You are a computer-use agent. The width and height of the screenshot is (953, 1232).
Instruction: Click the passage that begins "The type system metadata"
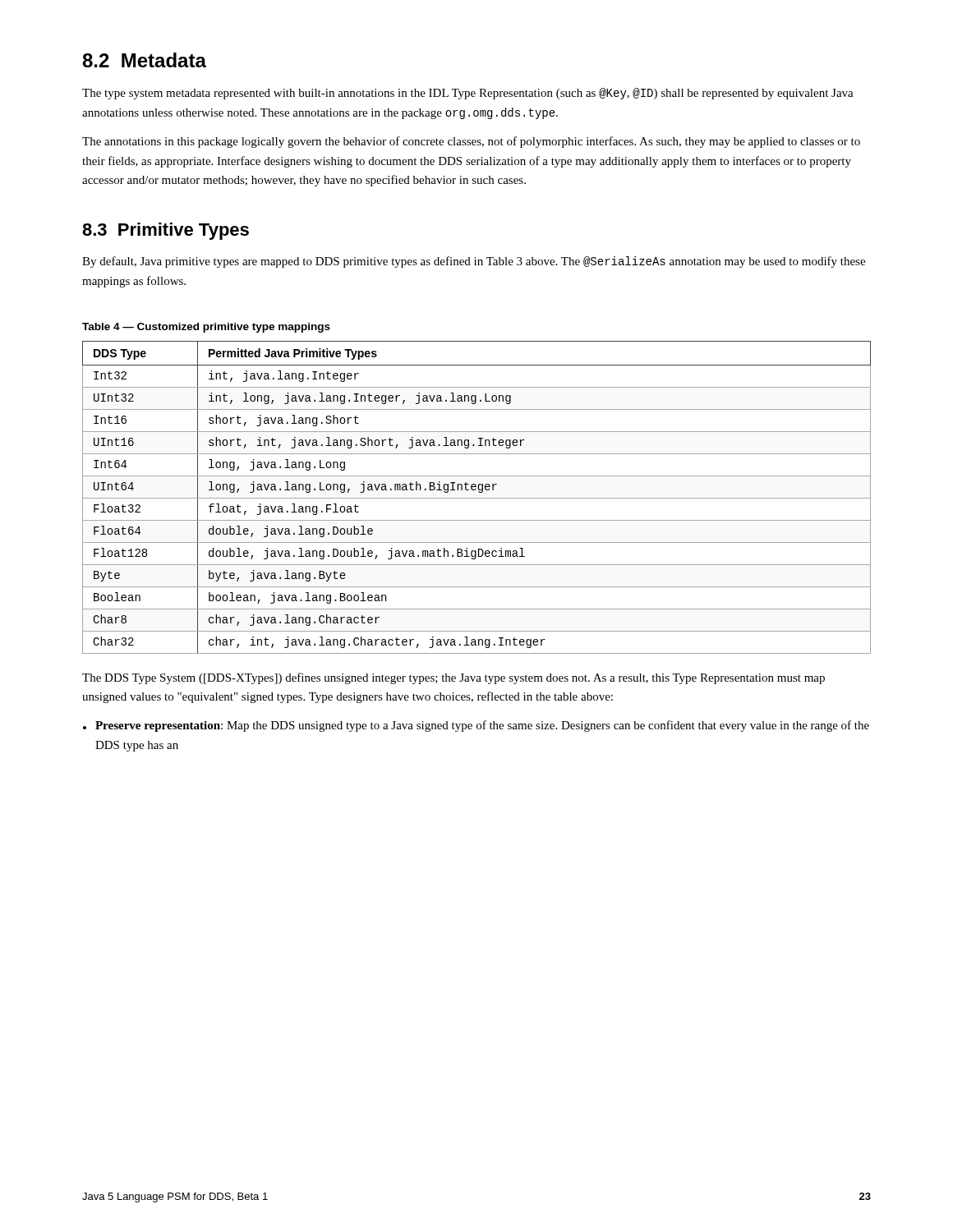[476, 103]
